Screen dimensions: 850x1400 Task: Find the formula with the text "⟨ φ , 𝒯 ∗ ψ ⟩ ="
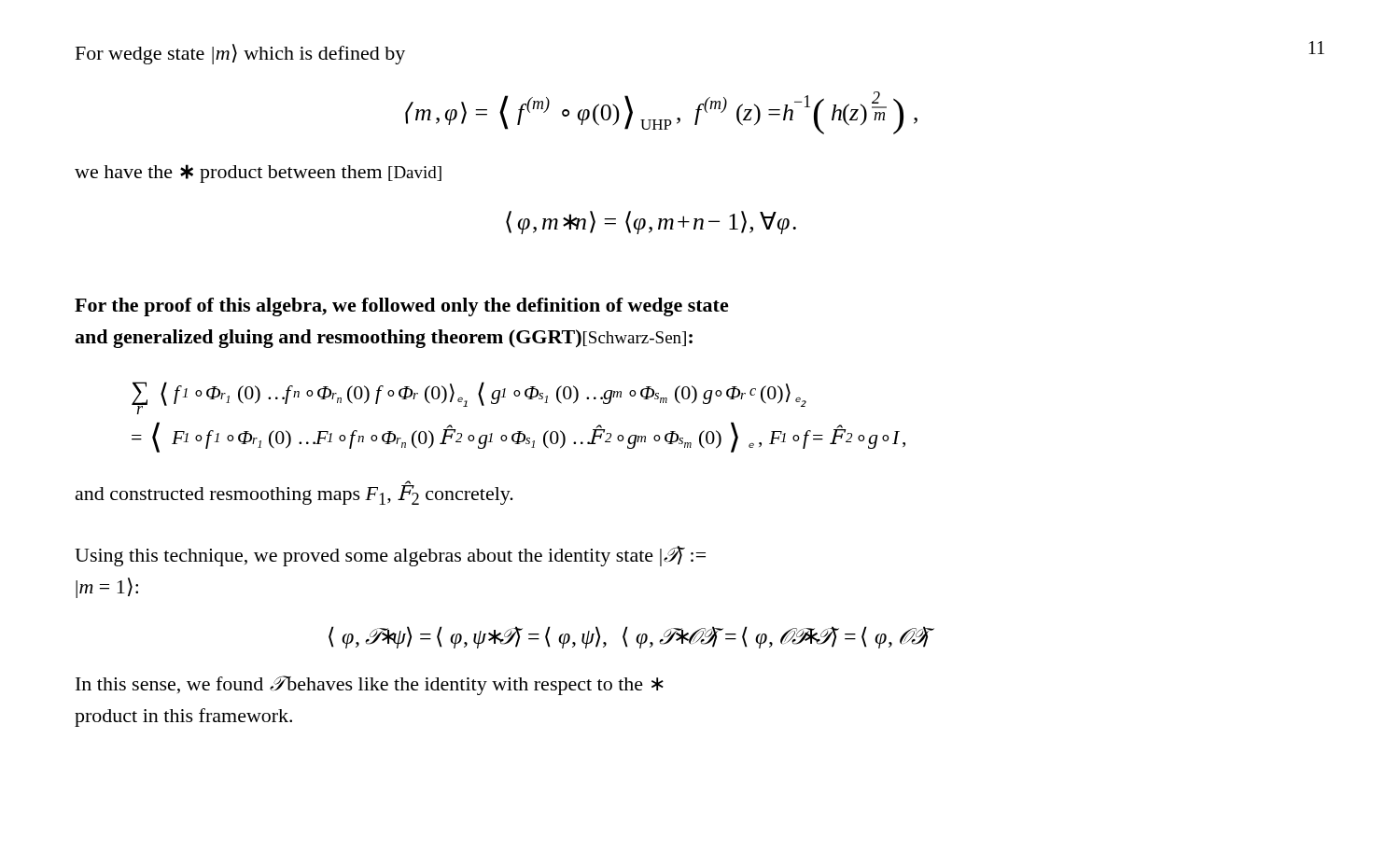[691, 636]
